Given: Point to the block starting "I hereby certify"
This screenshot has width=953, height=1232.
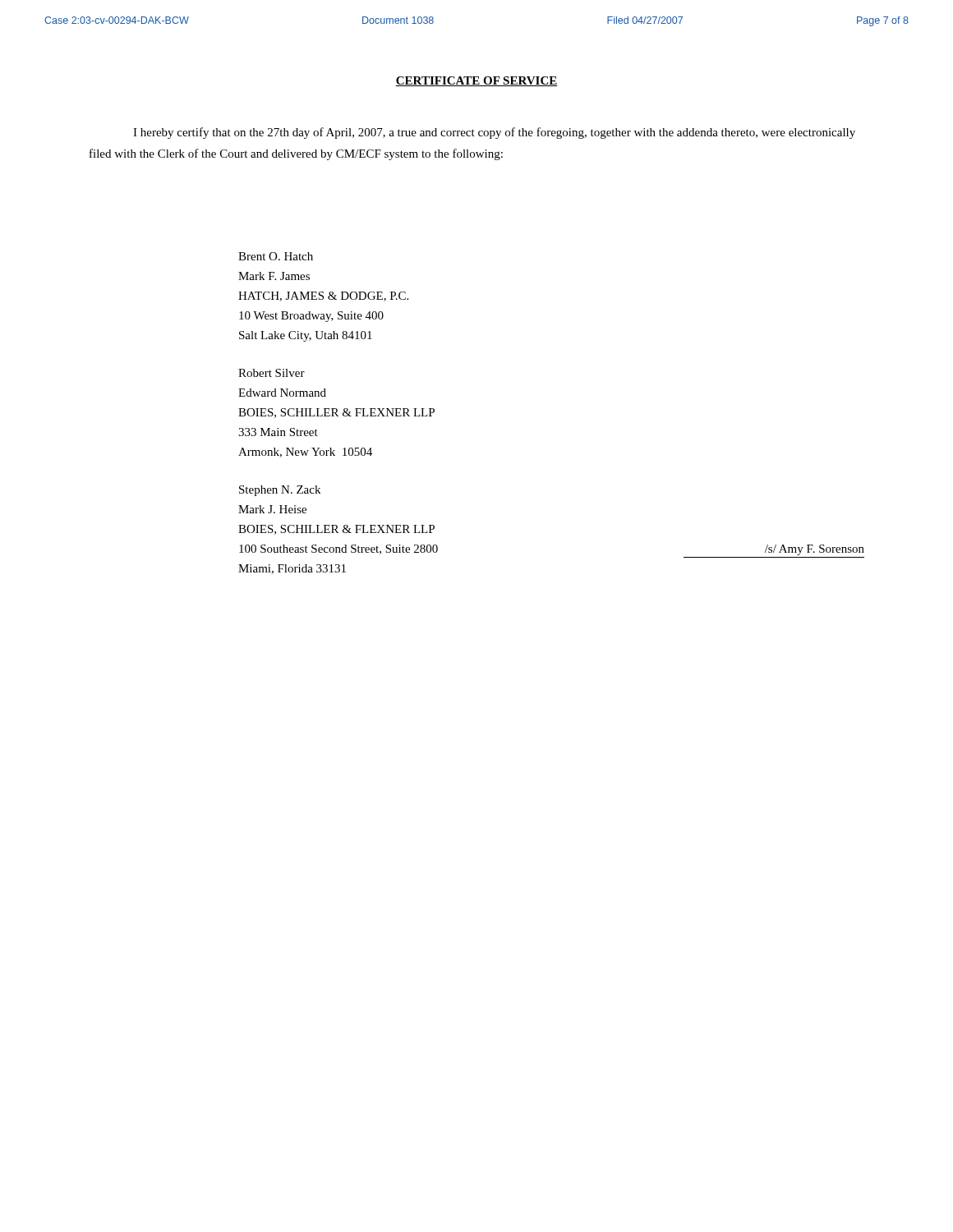Looking at the screenshot, I should [472, 143].
